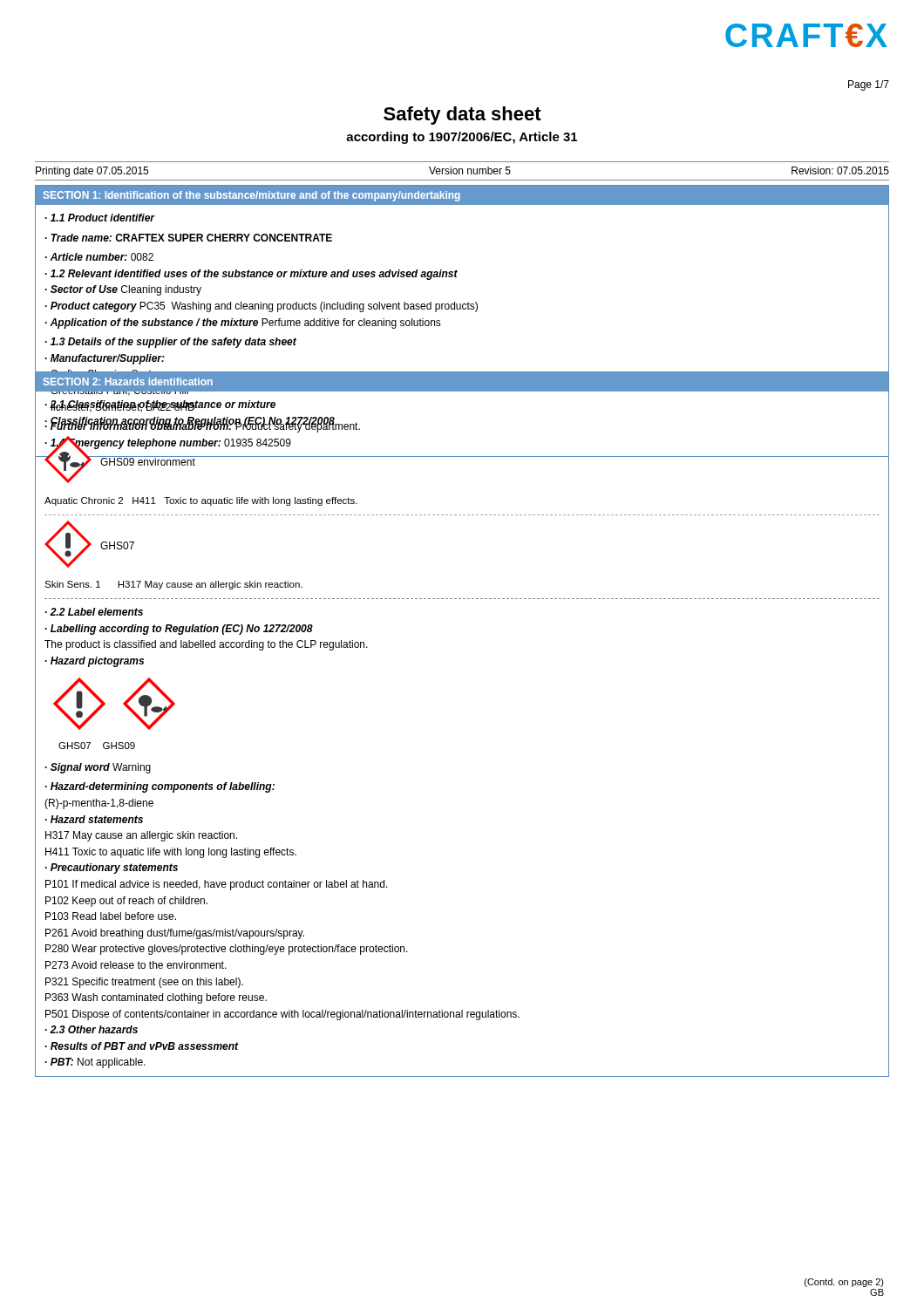Click on the block starting "· 2.1 Classification of"
The image size is (924, 1308).
pos(189,413)
